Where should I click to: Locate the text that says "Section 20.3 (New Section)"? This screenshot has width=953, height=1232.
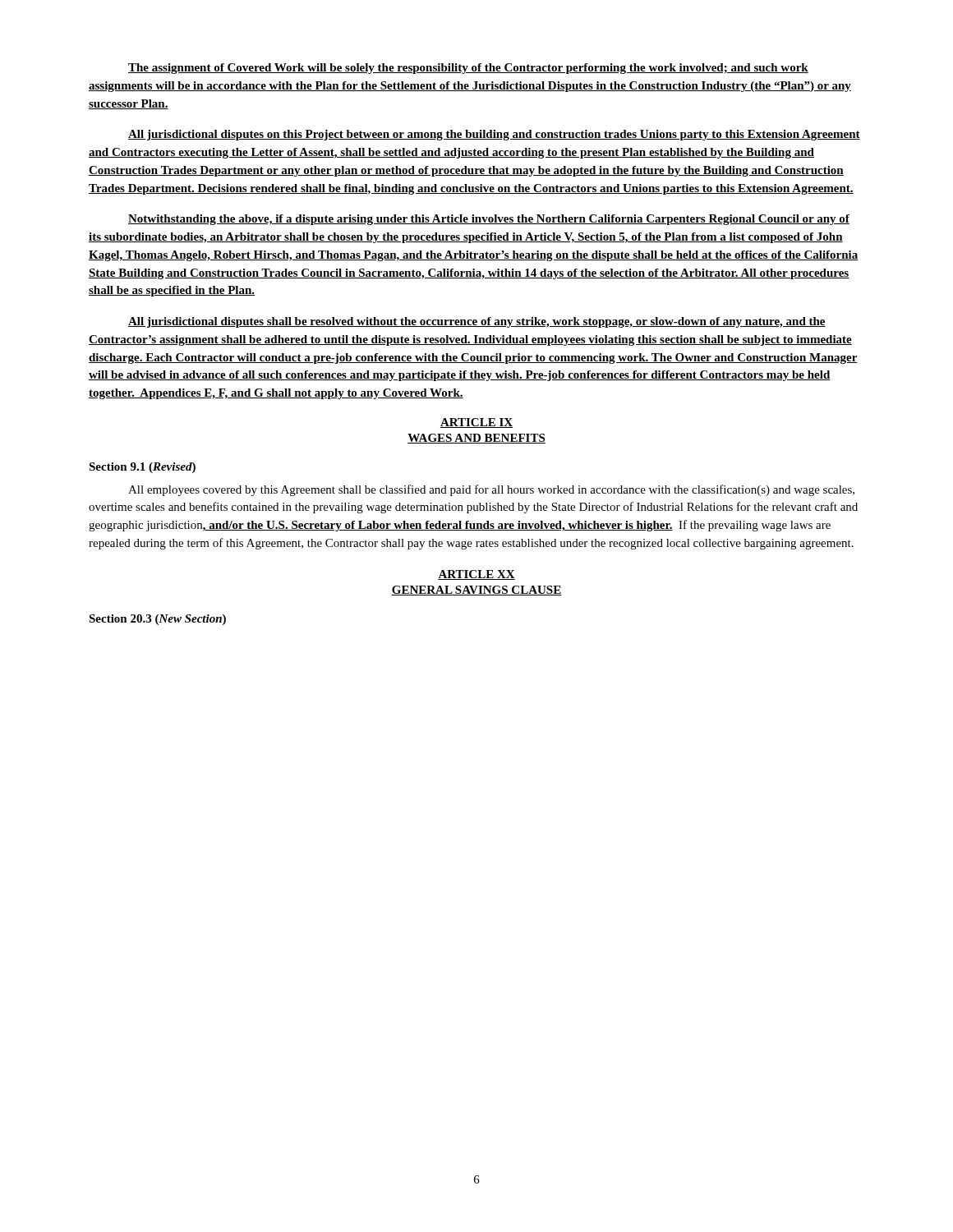(x=157, y=620)
